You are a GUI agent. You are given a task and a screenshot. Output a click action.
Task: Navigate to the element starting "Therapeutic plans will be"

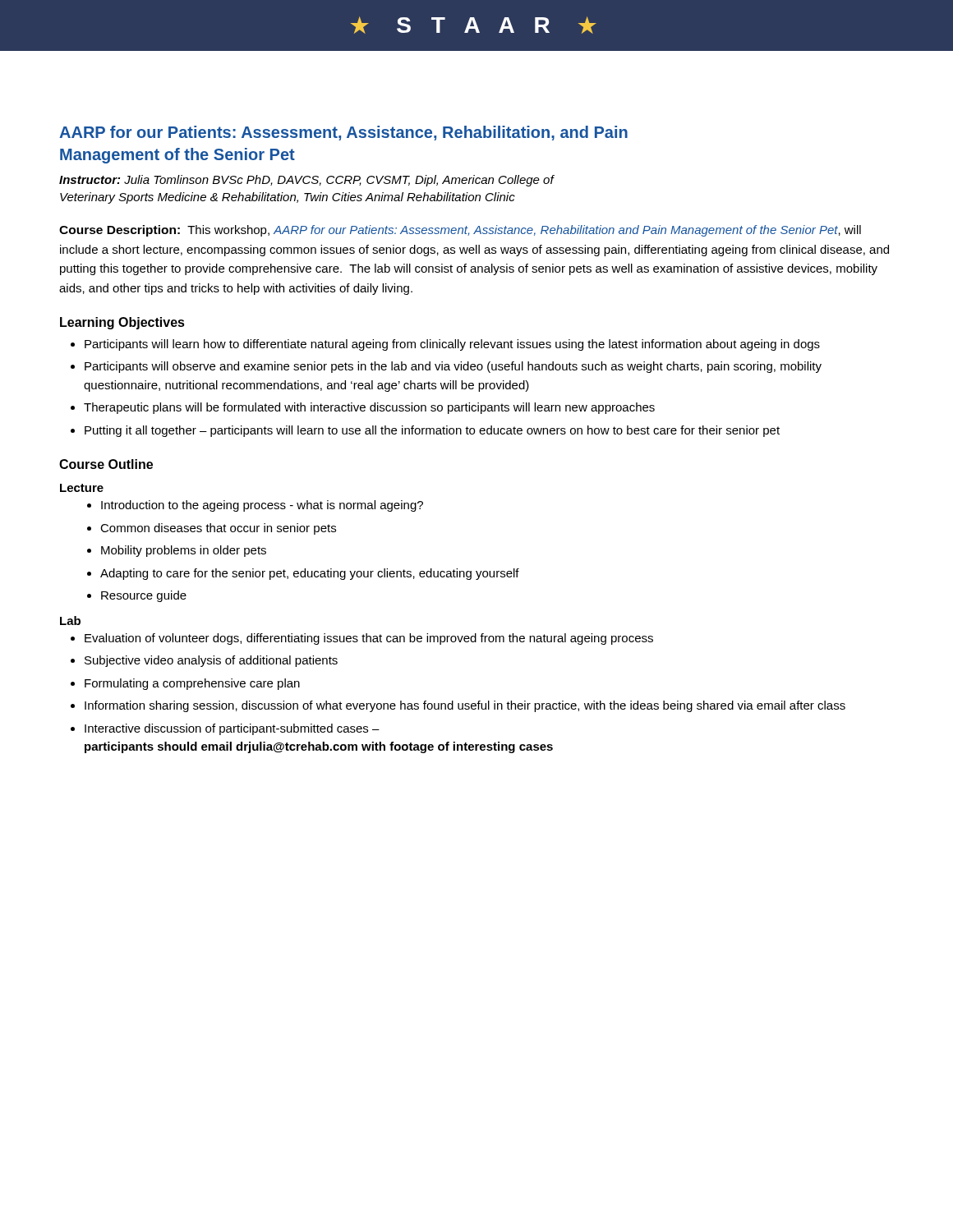(x=480, y=408)
